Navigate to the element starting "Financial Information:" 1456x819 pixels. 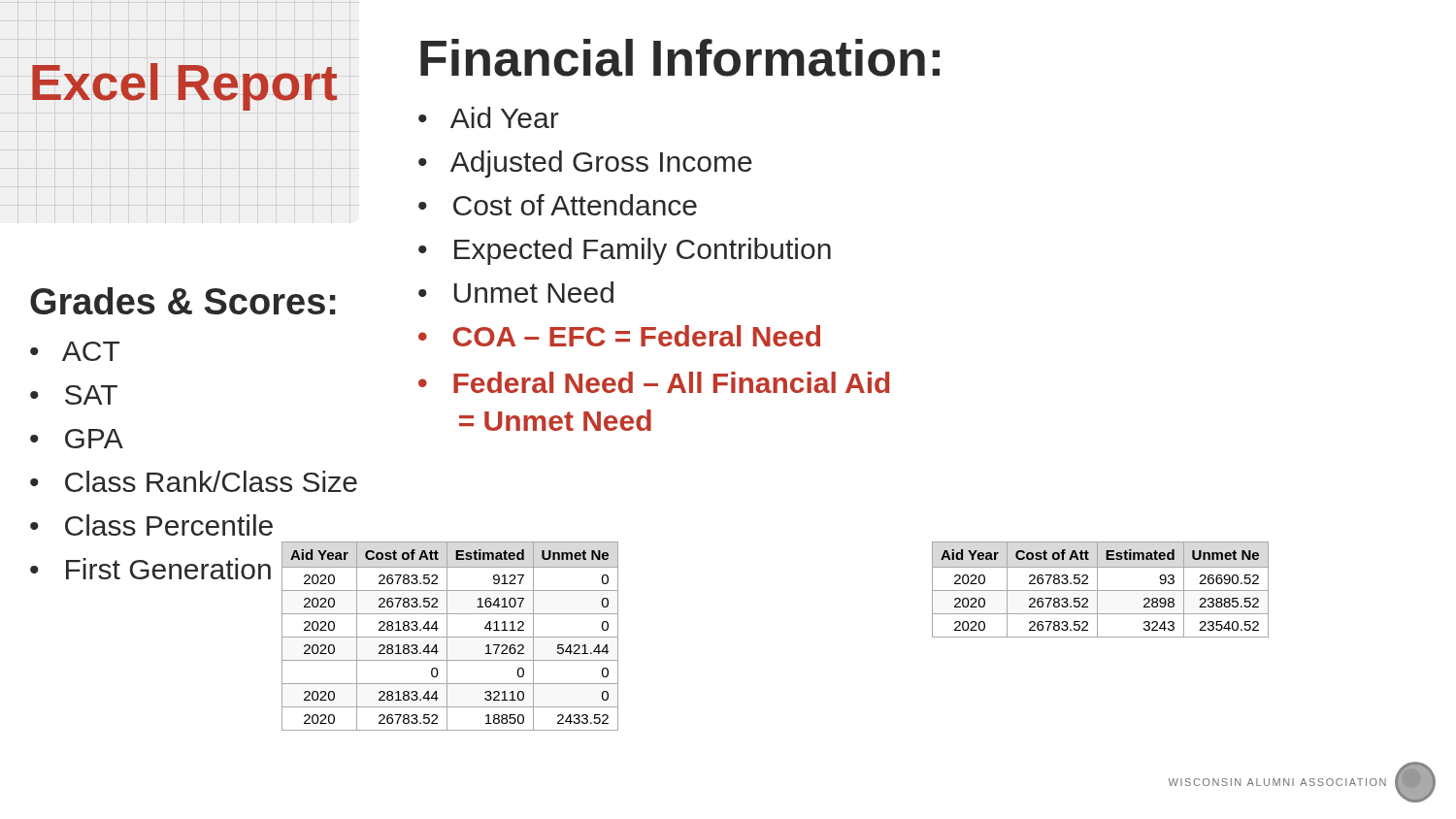click(681, 58)
